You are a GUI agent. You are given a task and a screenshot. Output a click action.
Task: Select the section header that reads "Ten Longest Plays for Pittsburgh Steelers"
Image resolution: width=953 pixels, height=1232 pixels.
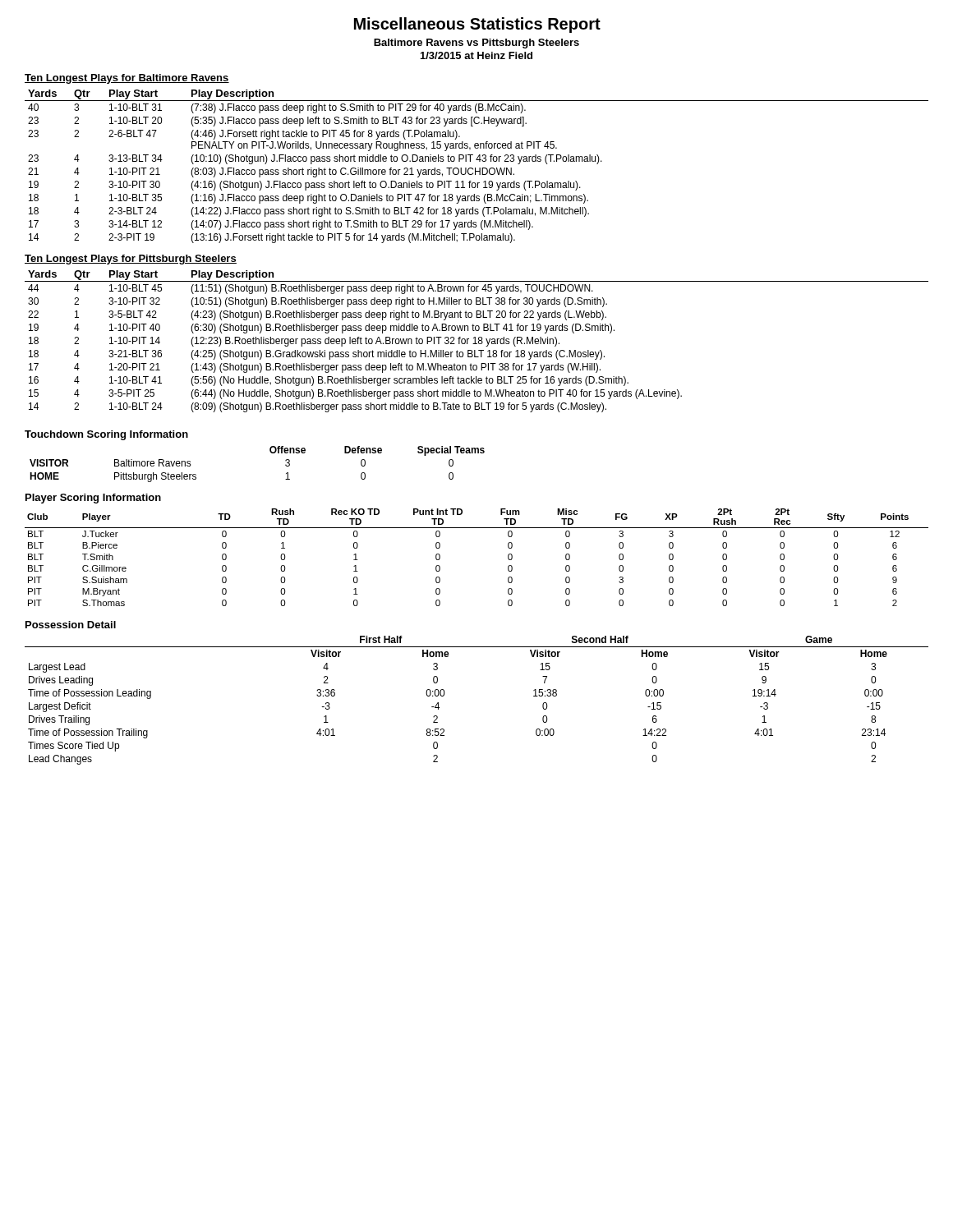131,258
